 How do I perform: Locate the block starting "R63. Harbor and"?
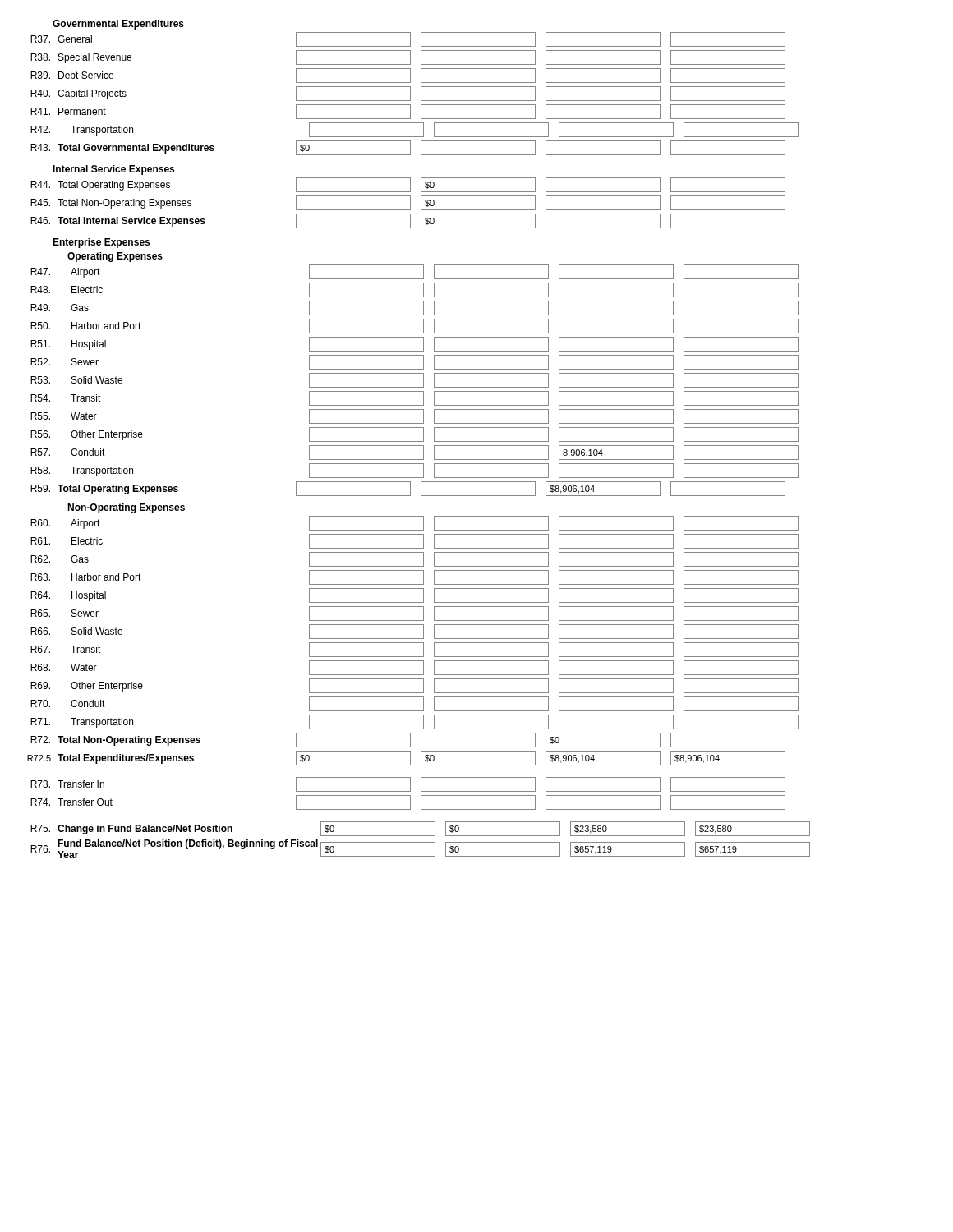tap(411, 577)
